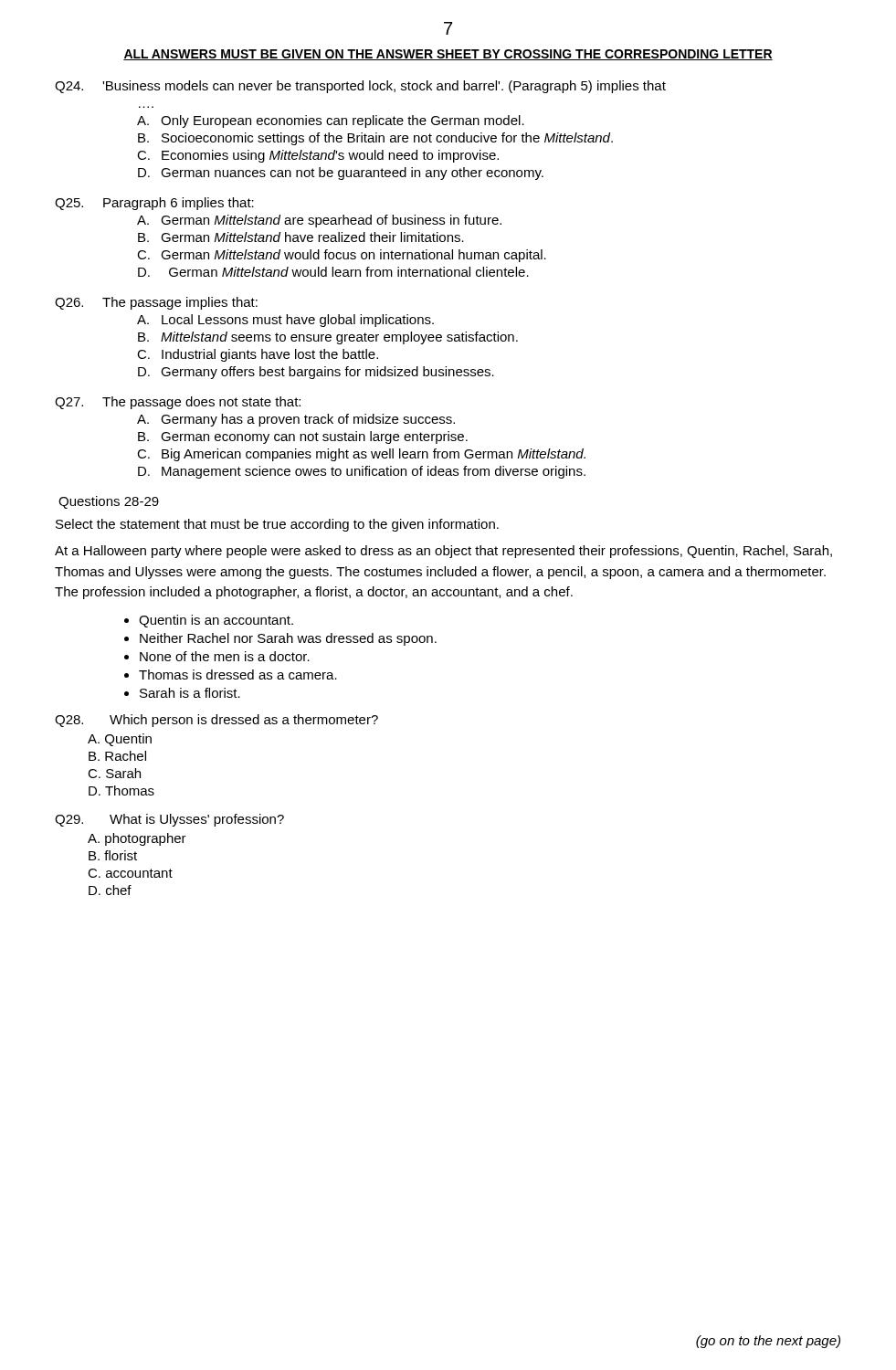Locate the text block starting "A.Only European economies can replicate the"
The height and width of the screenshot is (1370, 896).
[x=331, y=120]
